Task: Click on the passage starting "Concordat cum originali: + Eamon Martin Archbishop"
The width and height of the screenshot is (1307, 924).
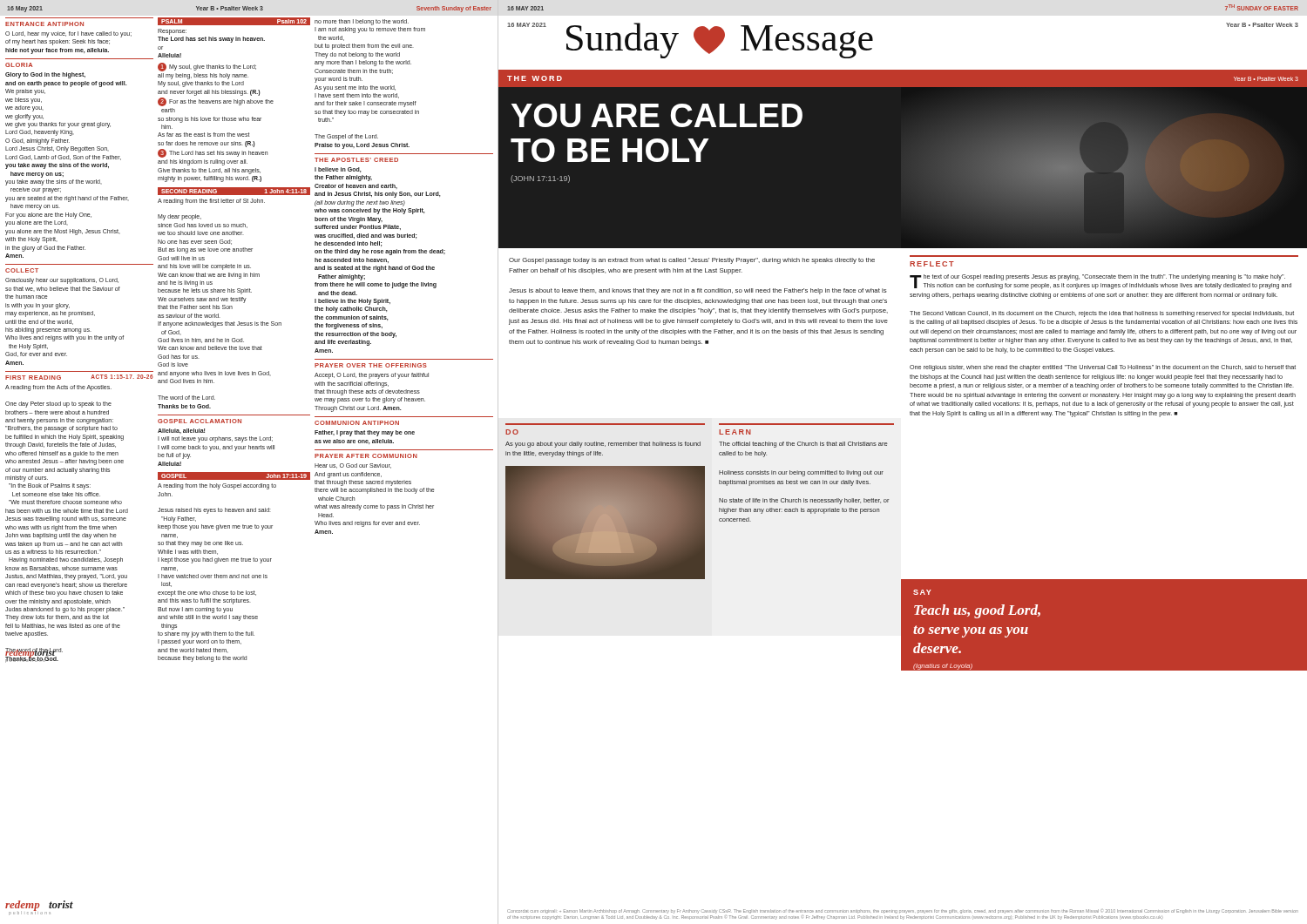Action: [903, 914]
